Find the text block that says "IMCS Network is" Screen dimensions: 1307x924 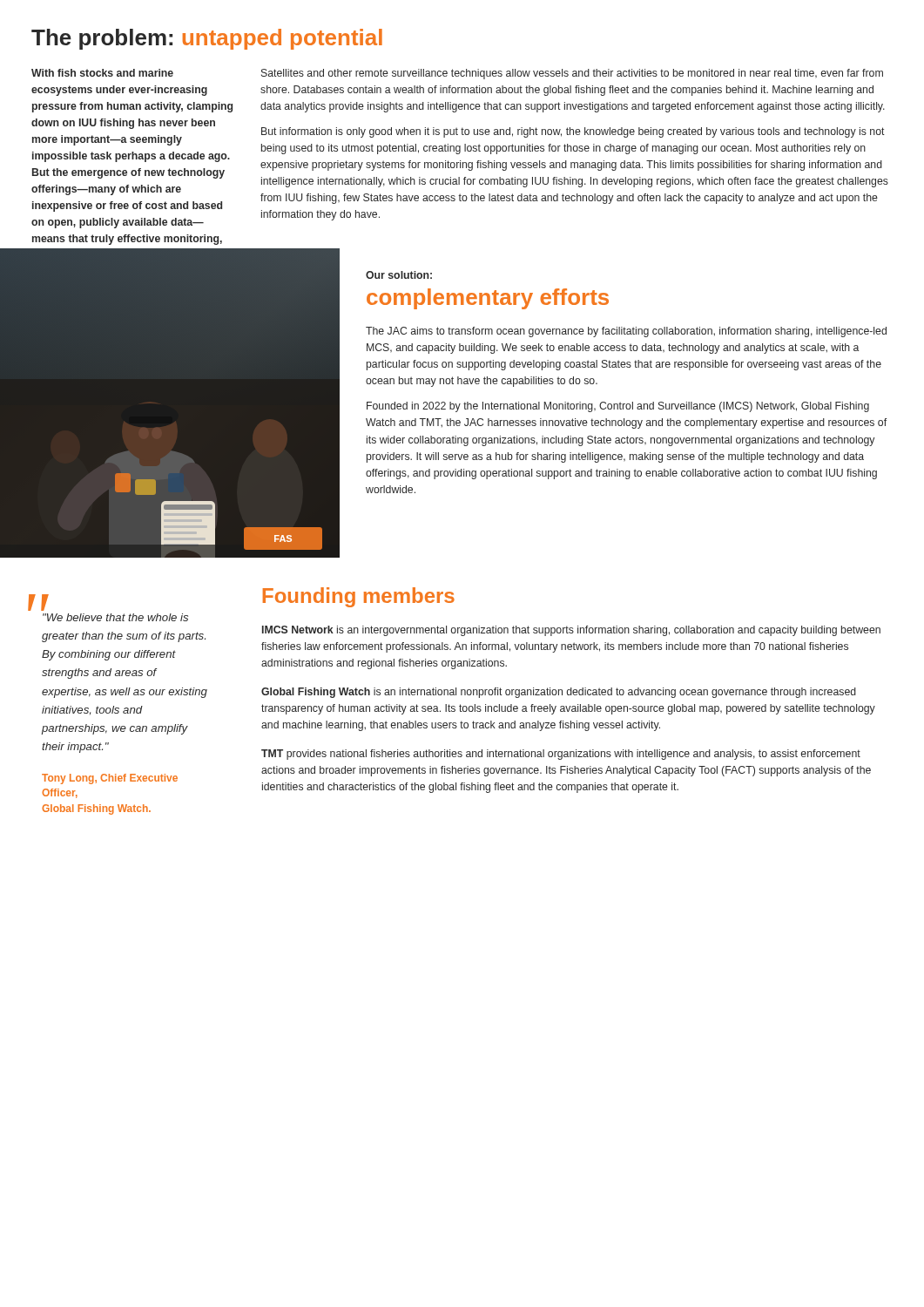[571, 647]
